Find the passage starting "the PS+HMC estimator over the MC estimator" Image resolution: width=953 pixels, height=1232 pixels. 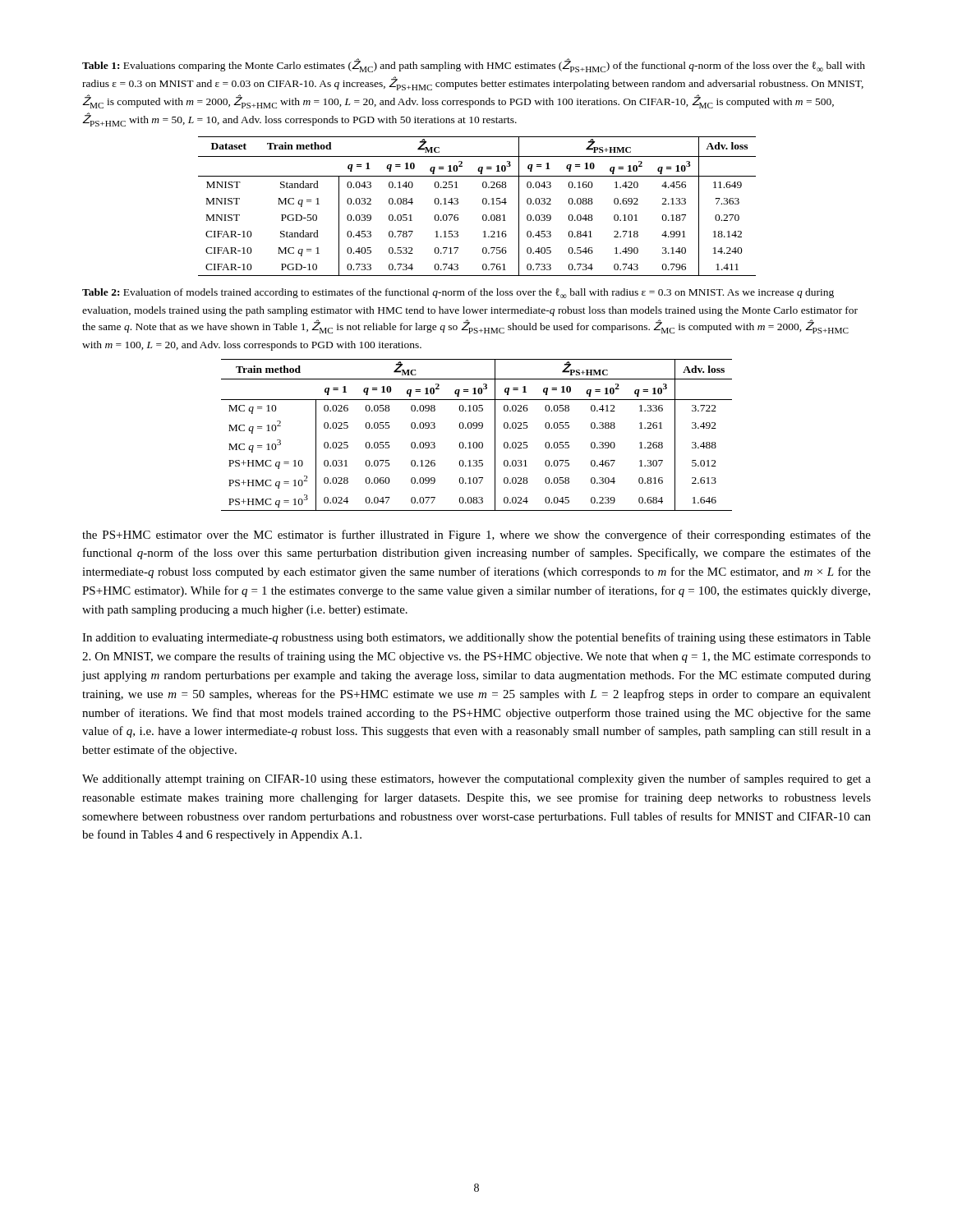coord(476,572)
